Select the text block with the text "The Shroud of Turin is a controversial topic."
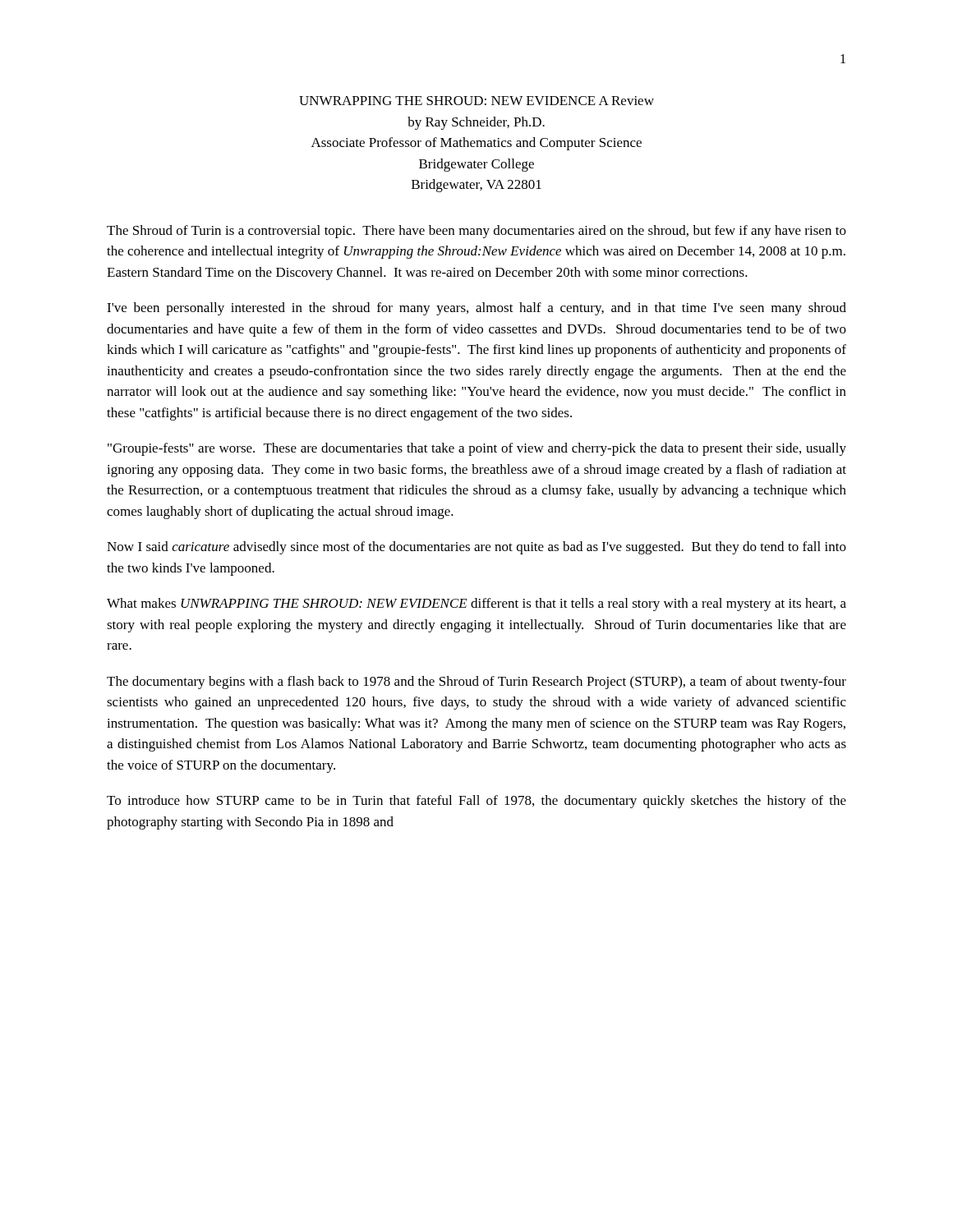Image resolution: width=953 pixels, height=1232 pixels. pos(476,251)
